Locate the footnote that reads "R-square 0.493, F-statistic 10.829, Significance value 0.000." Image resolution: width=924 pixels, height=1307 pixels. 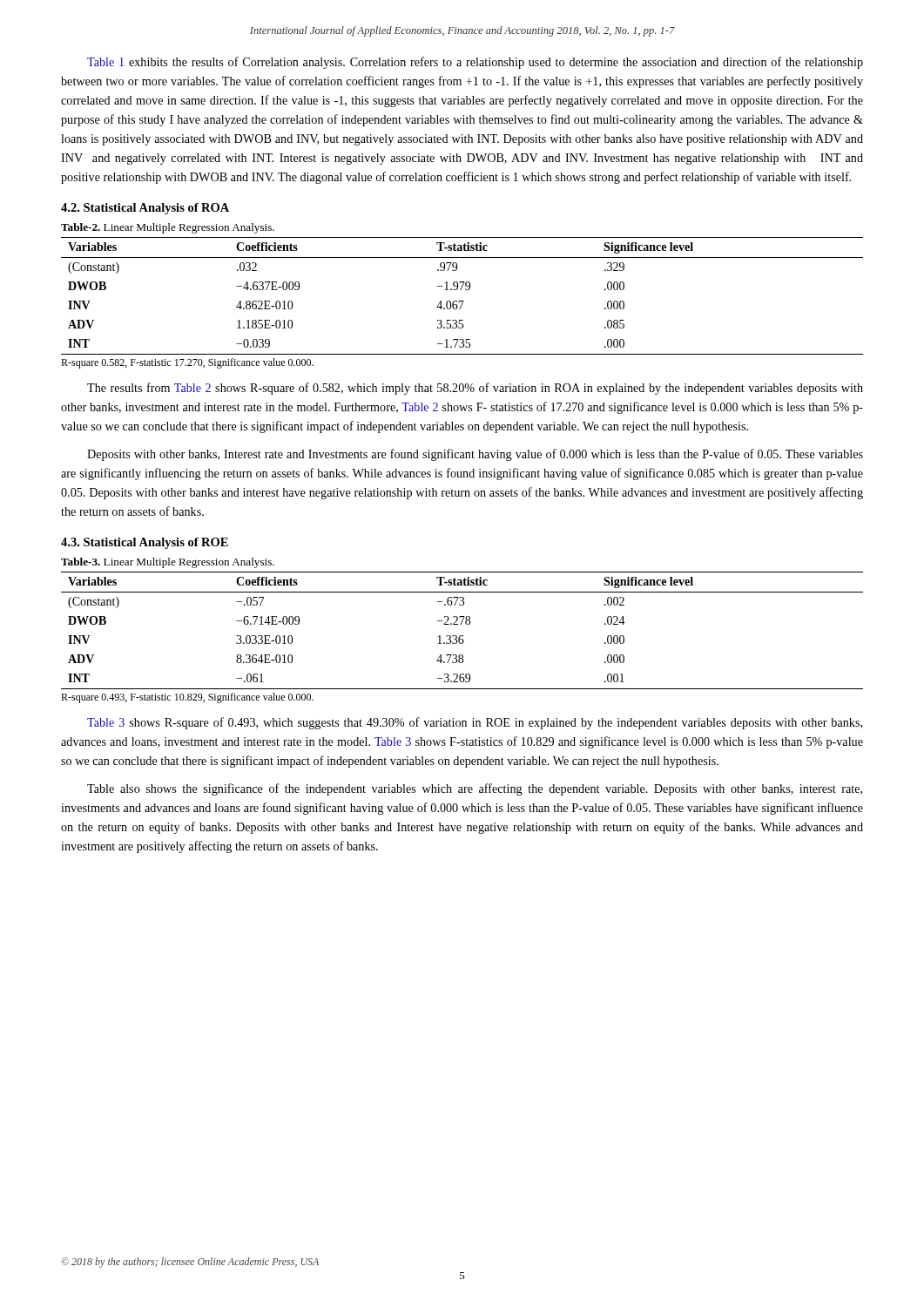[188, 697]
